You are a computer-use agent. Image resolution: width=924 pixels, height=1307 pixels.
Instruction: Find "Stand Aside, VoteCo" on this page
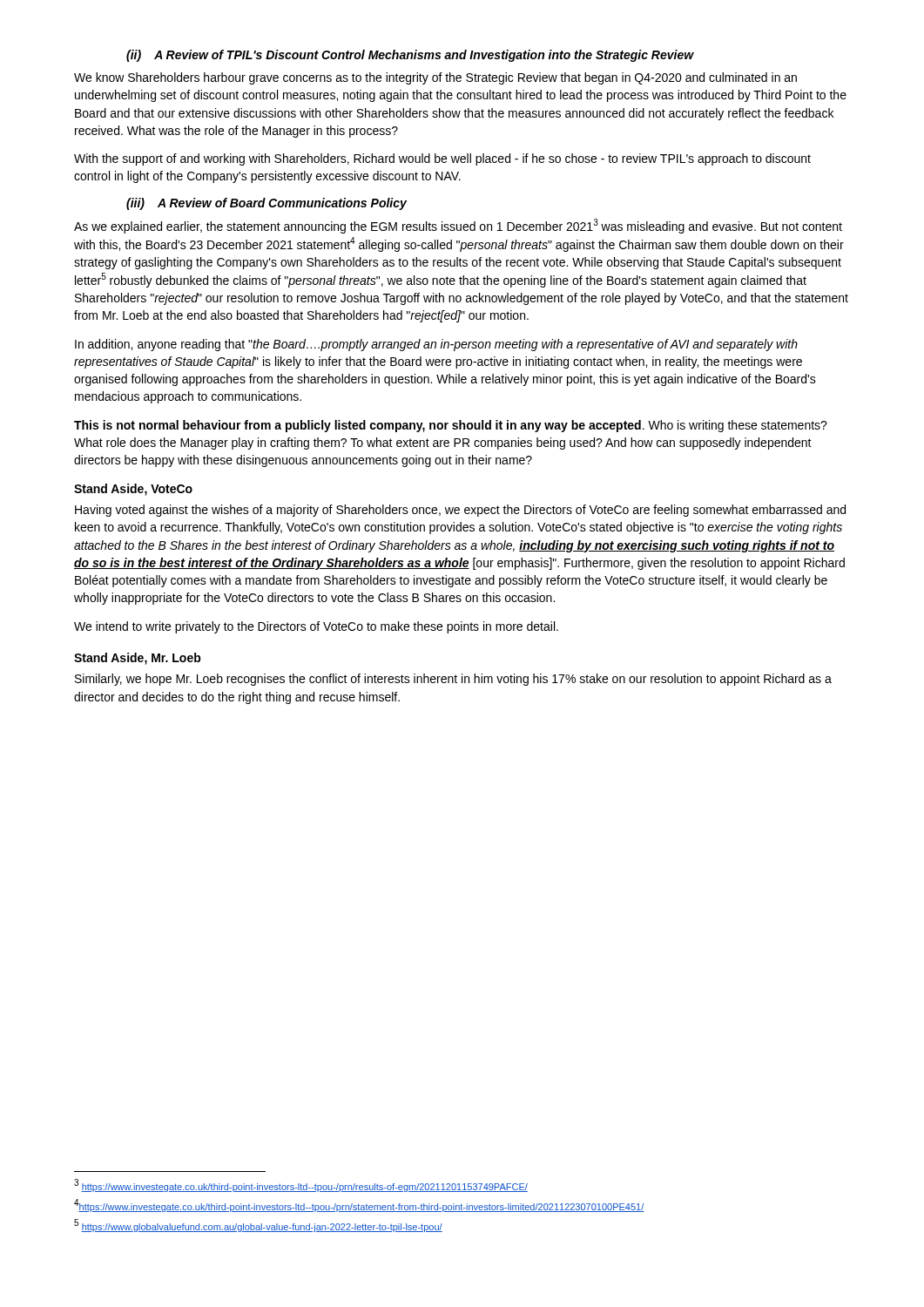click(133, 490)
